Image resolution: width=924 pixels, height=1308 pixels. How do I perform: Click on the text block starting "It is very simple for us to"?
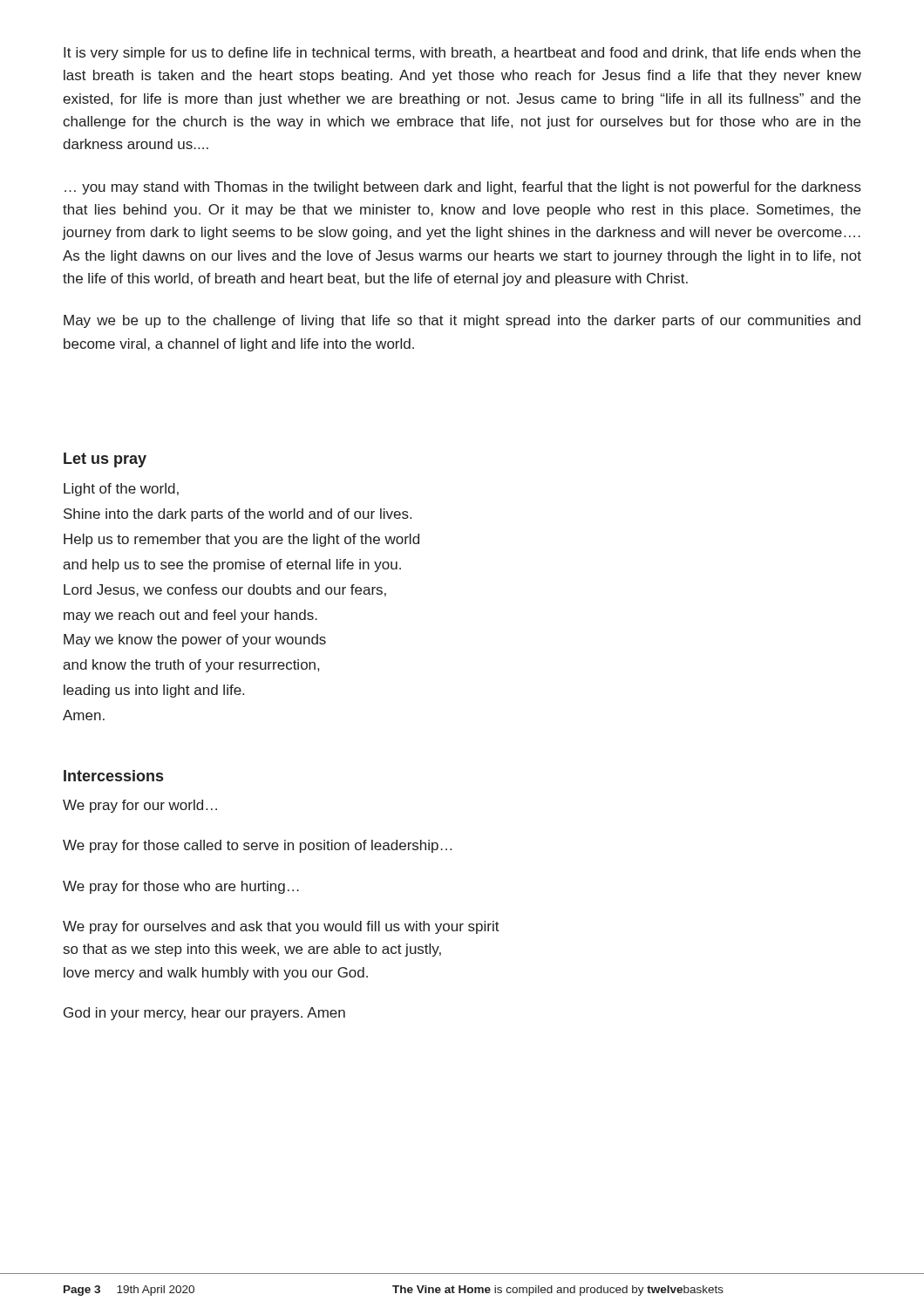tap(462, 99)
